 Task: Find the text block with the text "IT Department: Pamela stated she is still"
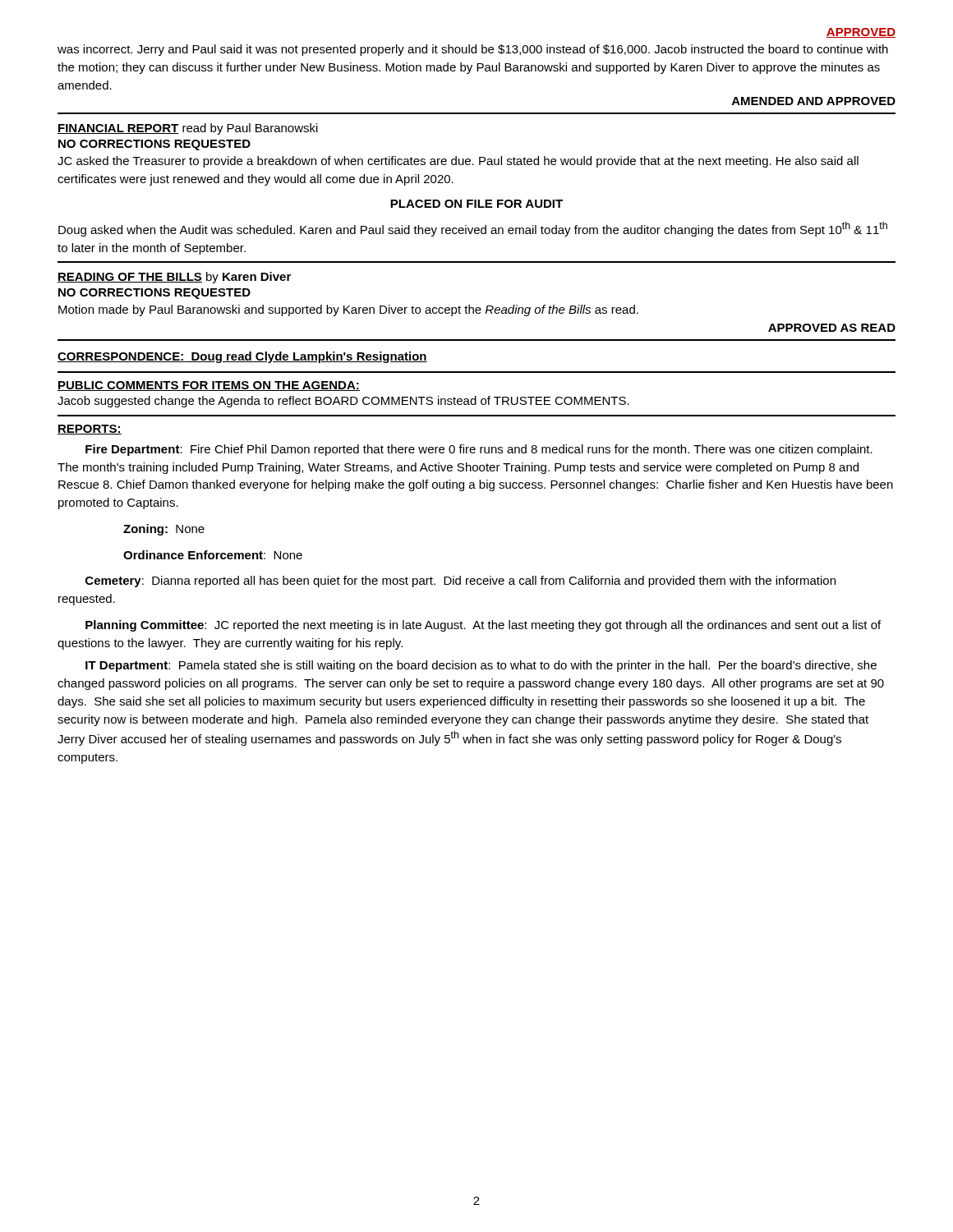pyautogui.click(x=471, y=711)
